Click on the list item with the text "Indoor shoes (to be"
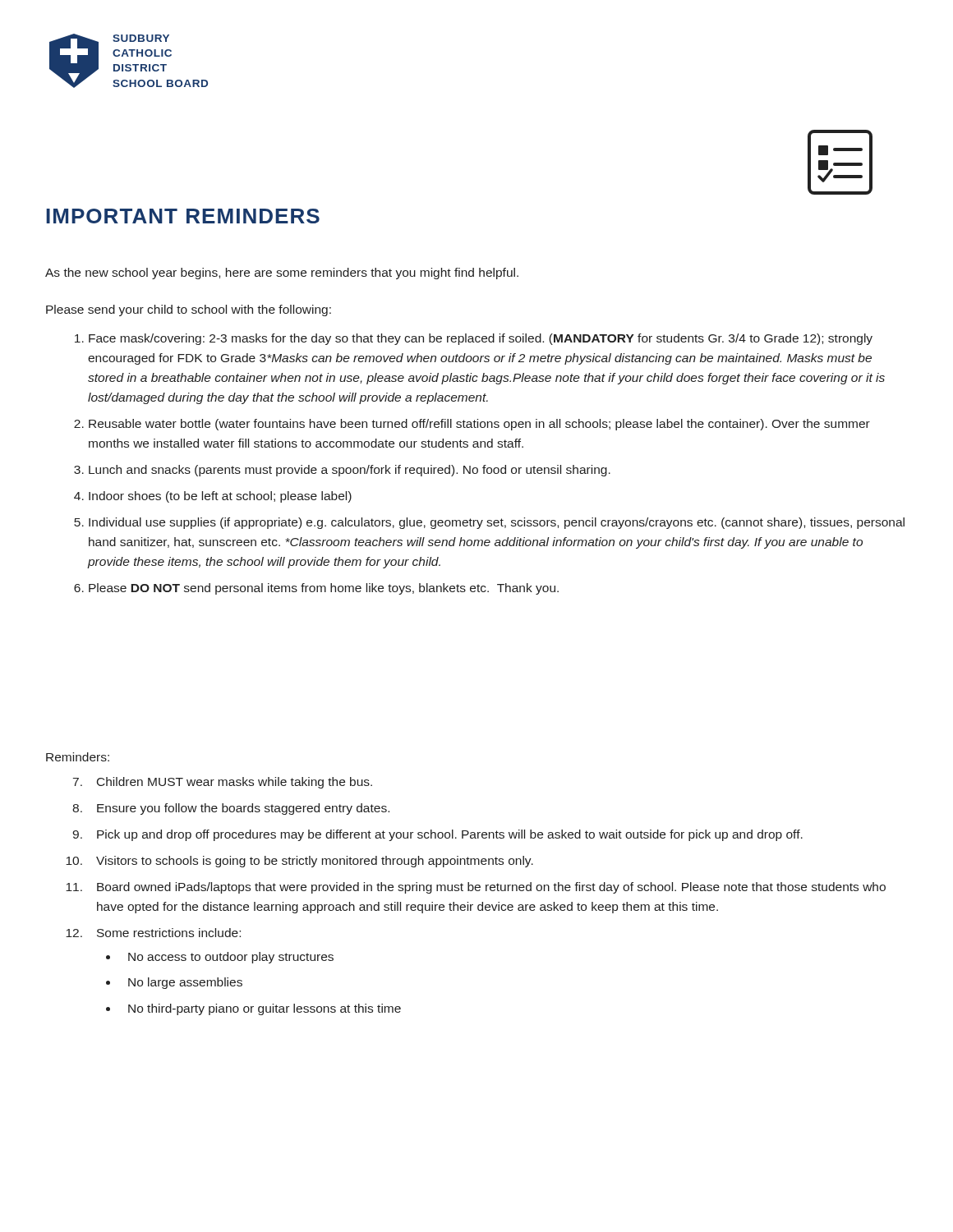The width and height of the screenshot is (953, 1232). [x=220, y=496]
